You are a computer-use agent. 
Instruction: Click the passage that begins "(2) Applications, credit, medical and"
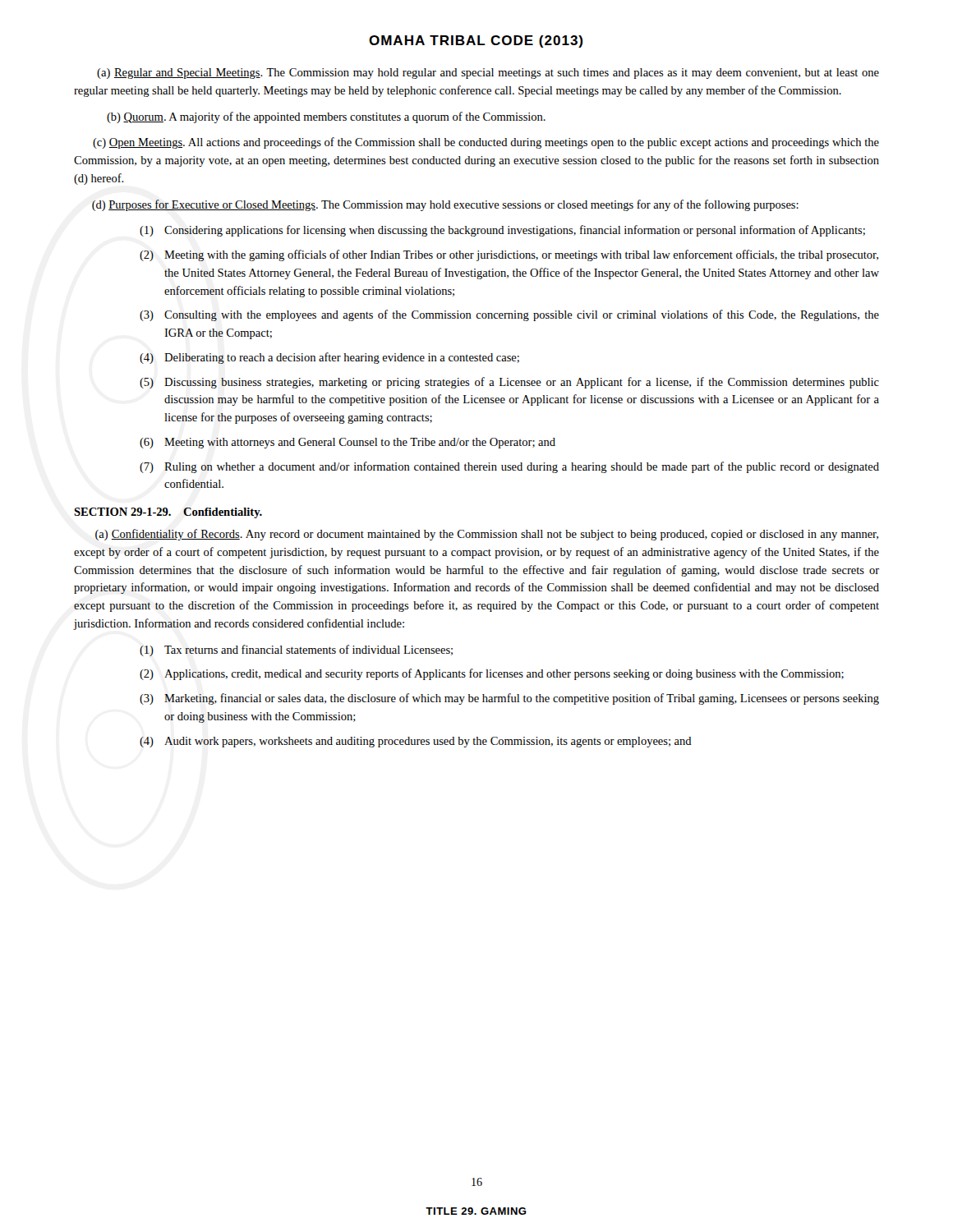tap(509, 674)
